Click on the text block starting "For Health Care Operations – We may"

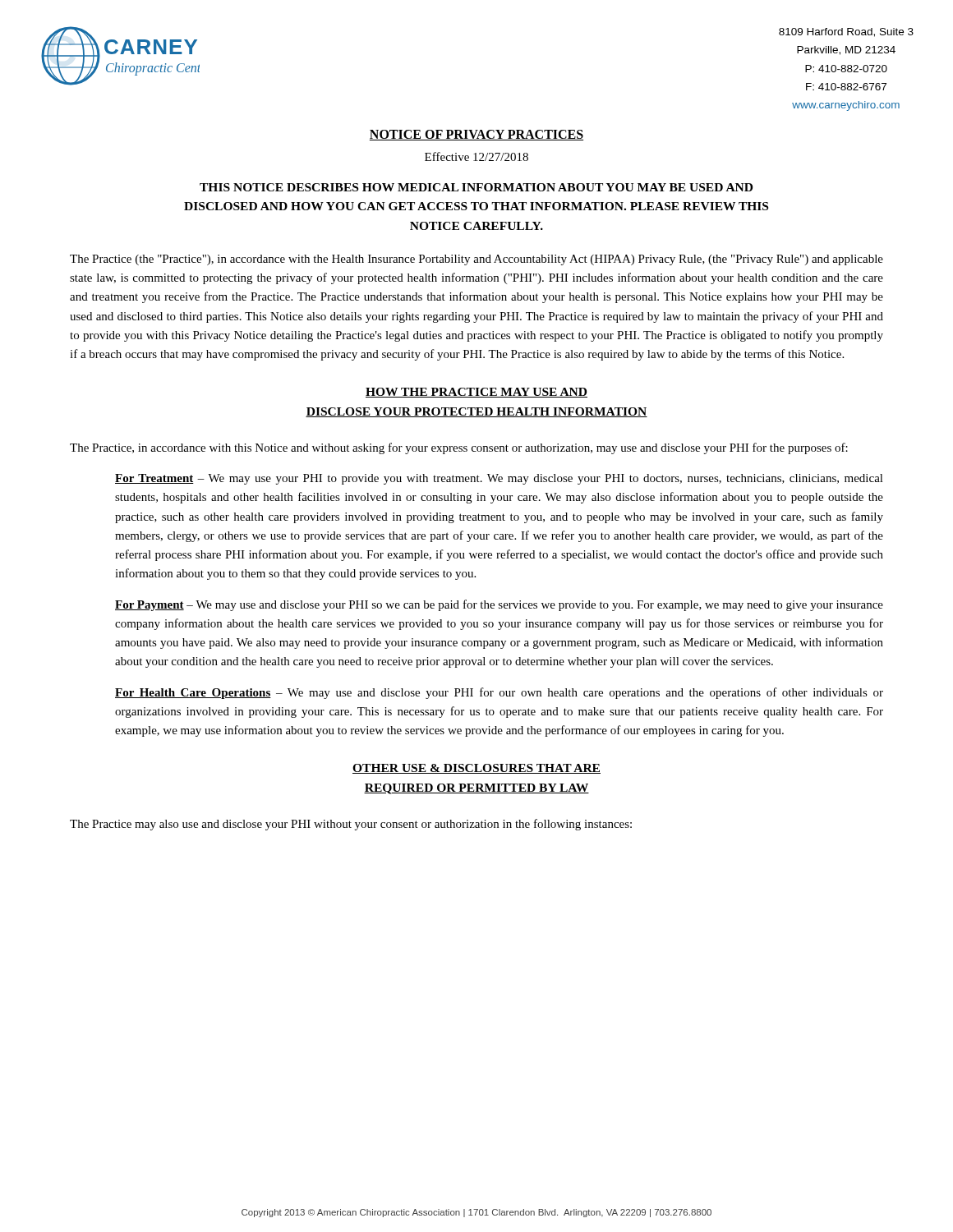click(x=499, y=711)
